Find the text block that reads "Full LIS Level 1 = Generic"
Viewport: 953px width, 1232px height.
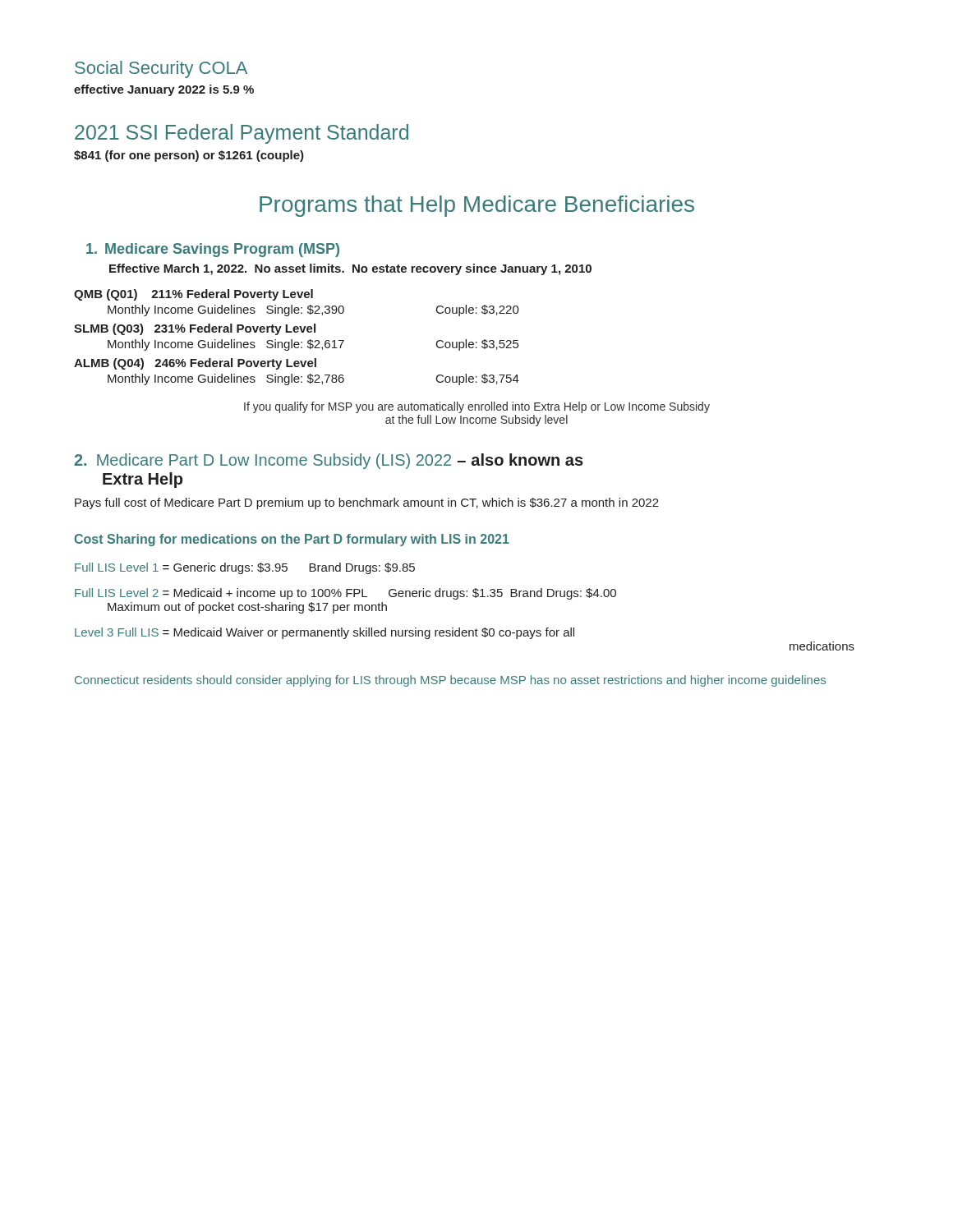point(245,567)
